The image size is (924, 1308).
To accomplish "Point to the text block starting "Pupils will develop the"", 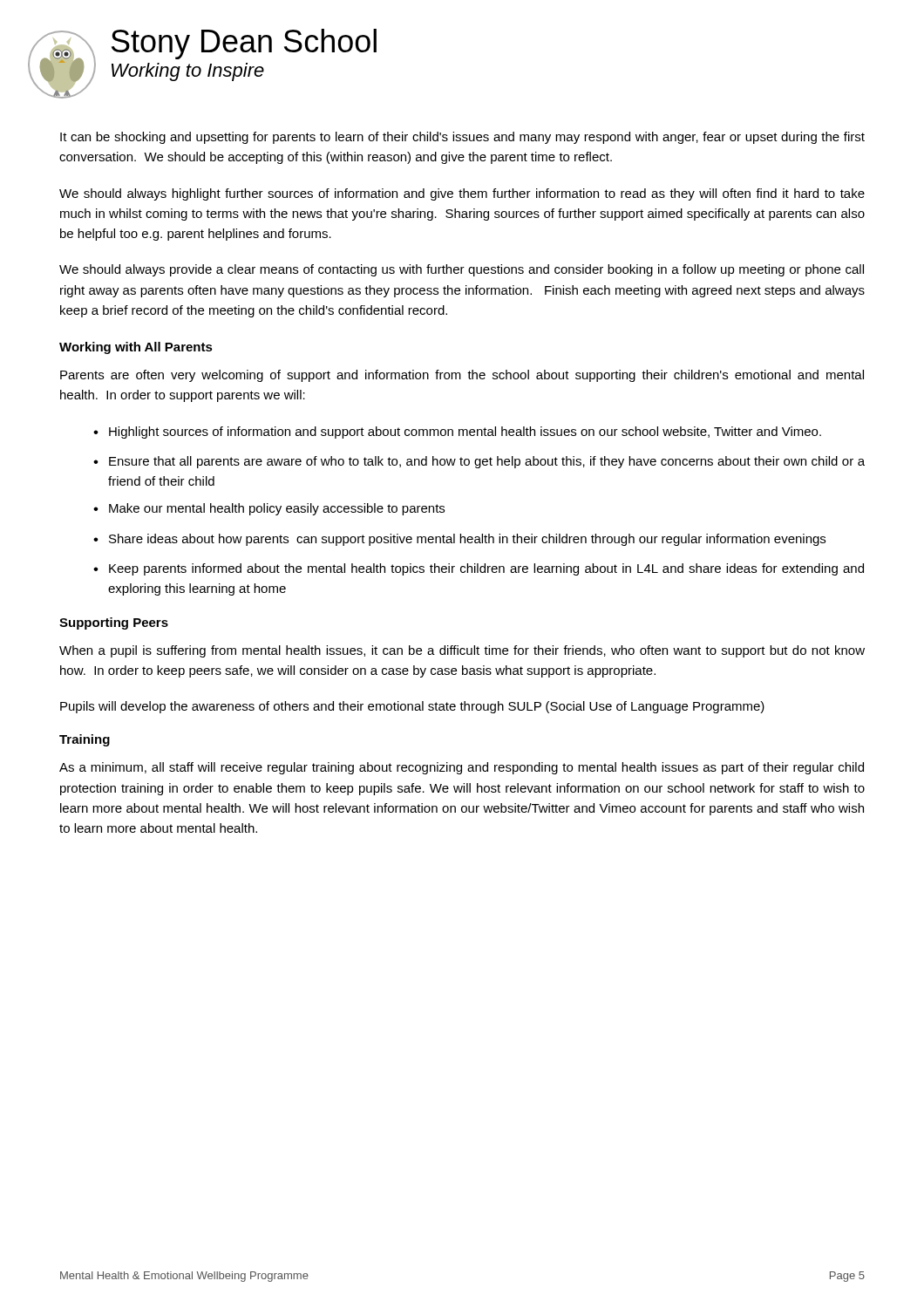I will pyautogui.click(x=412, y=706).
